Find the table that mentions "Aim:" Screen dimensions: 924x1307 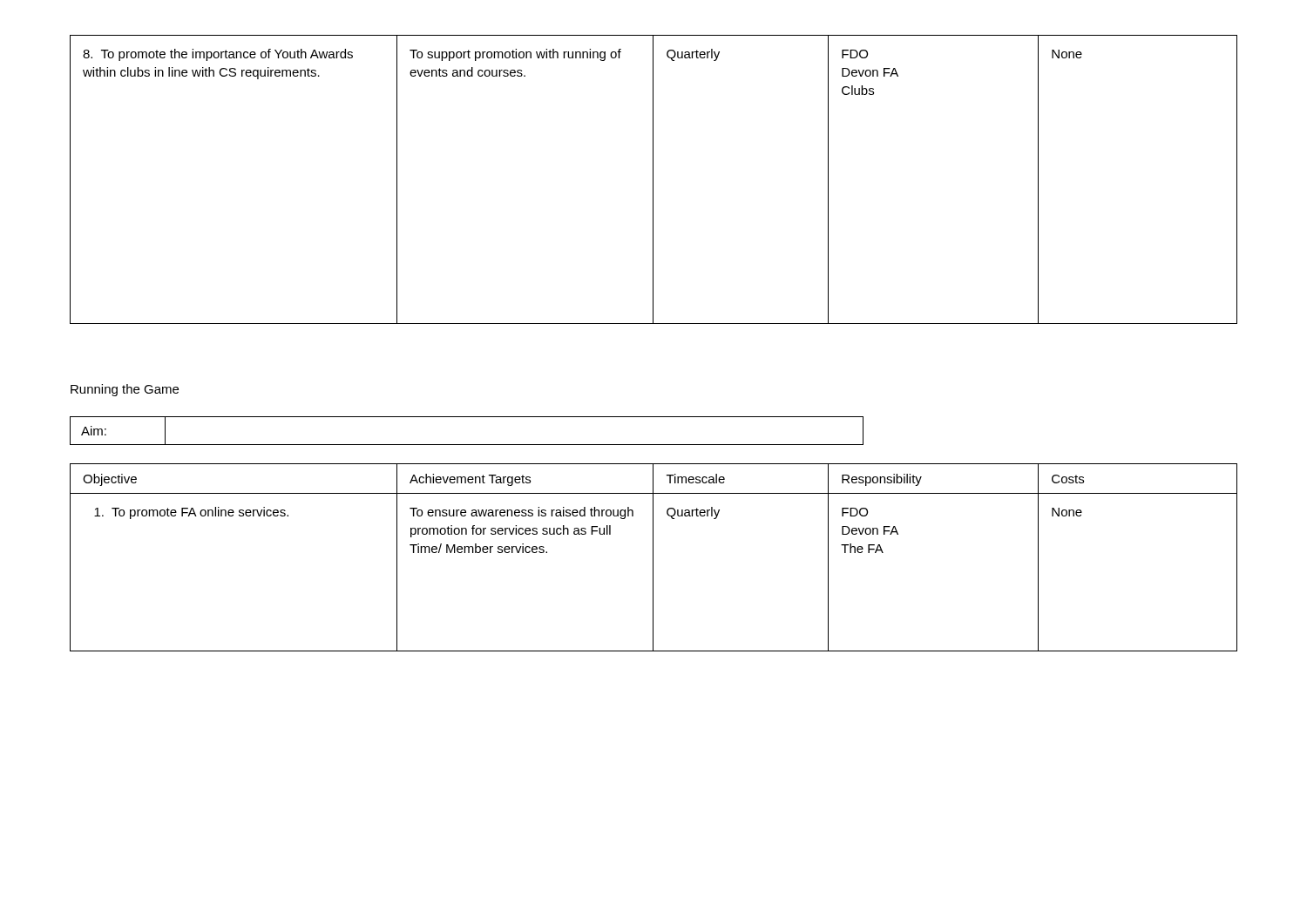point(654,431)
